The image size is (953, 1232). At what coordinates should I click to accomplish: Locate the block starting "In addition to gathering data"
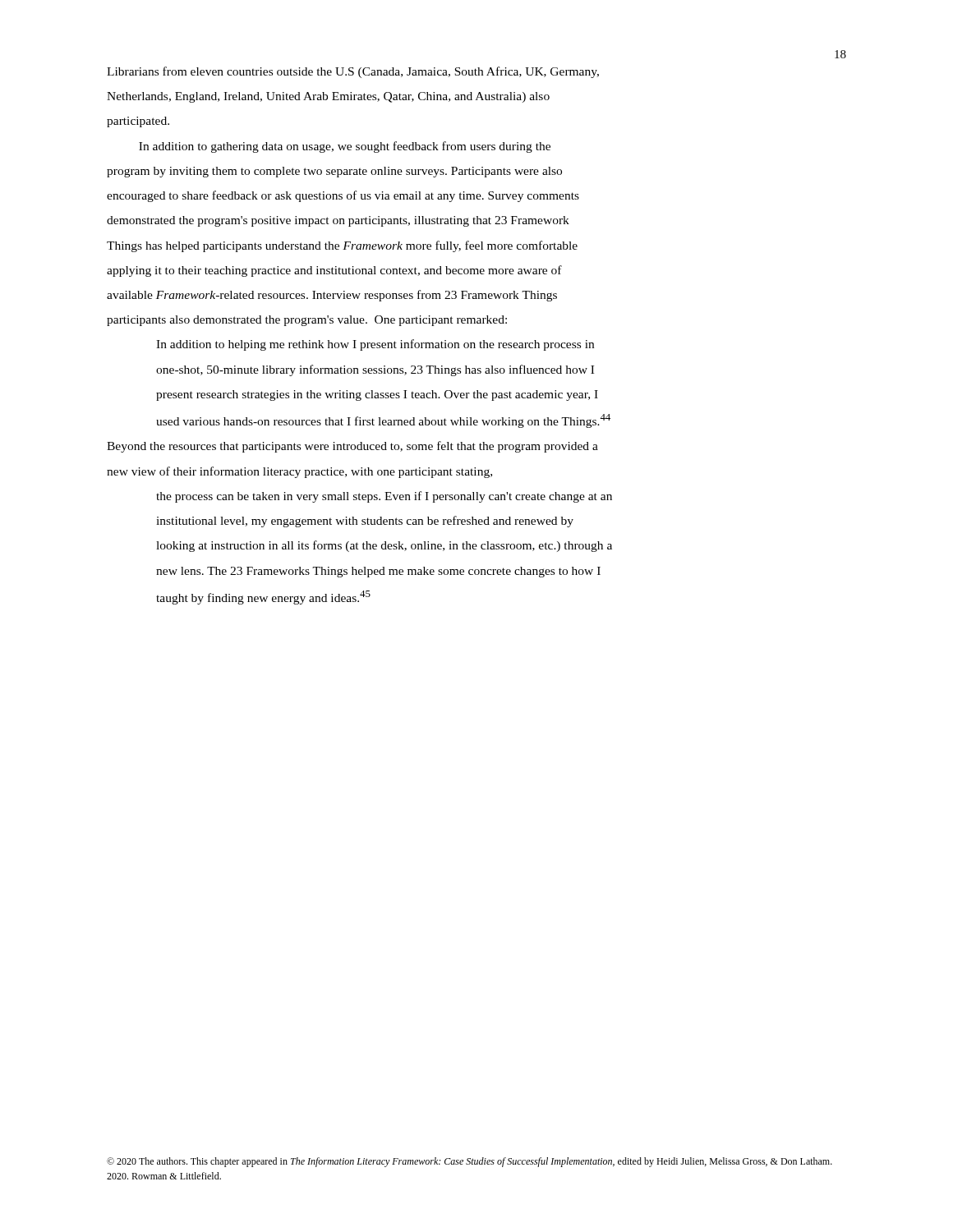pos(476,233)
